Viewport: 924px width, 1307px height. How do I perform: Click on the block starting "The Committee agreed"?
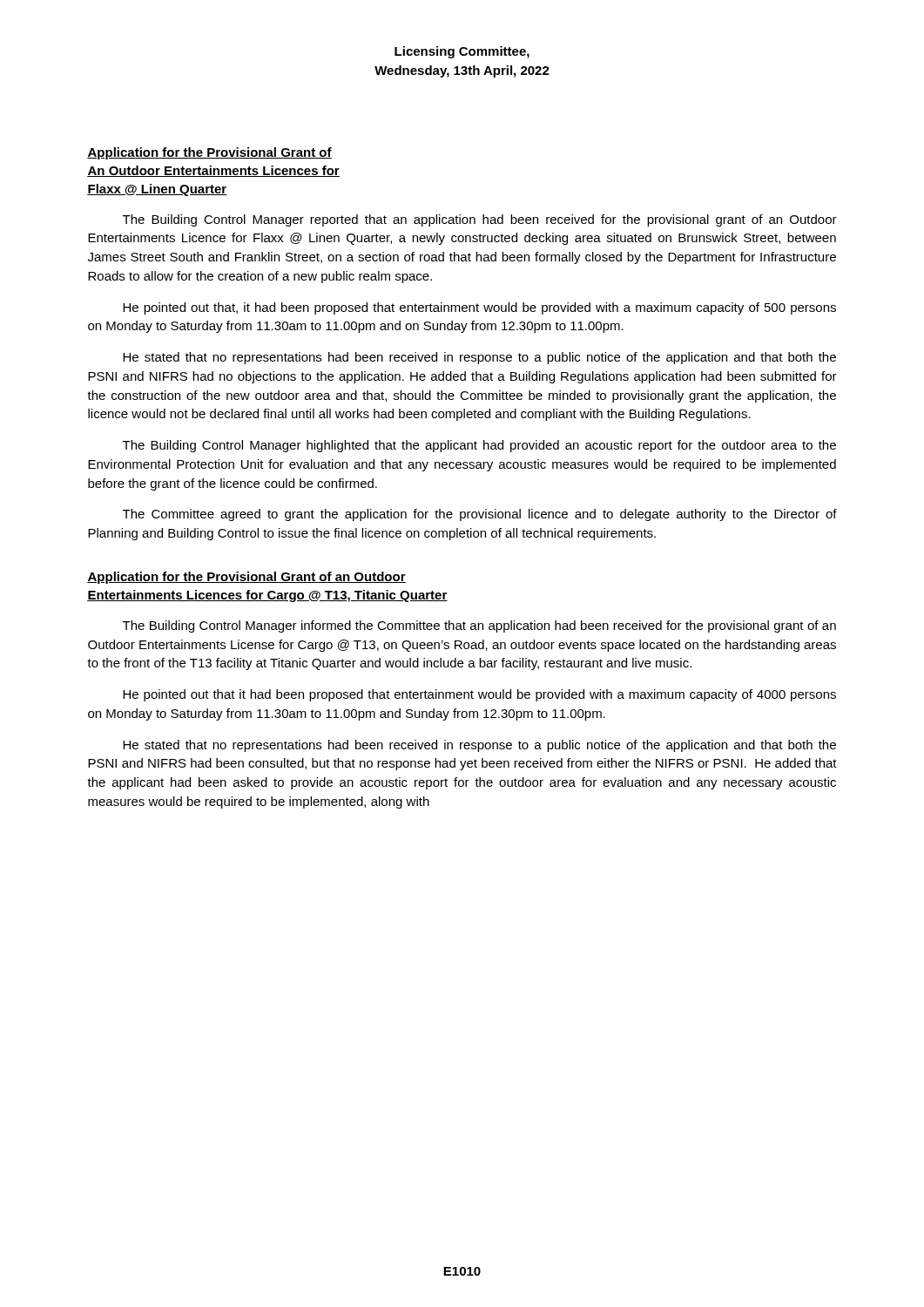click(462, 523)
